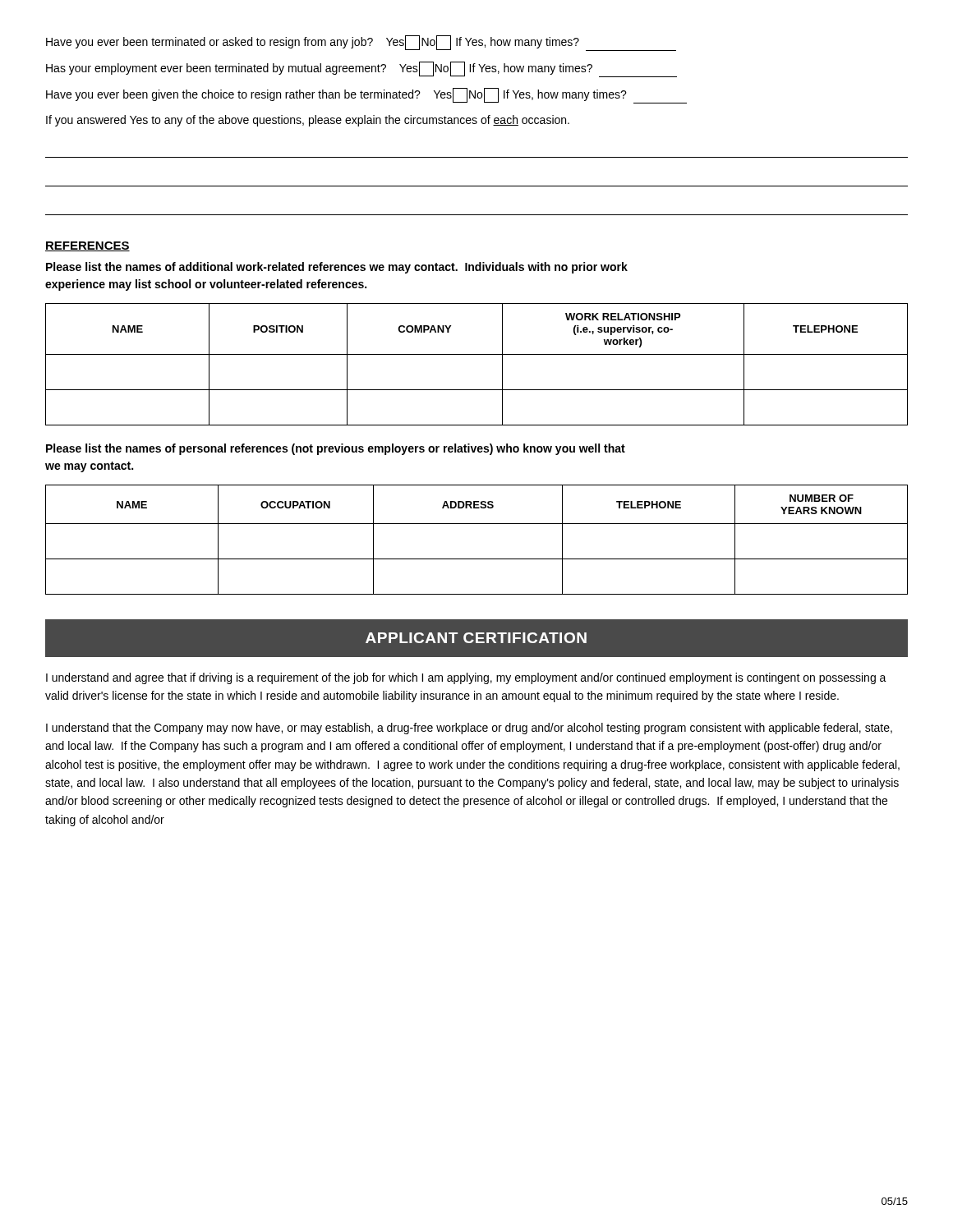Find the table that mentions "WORK RELATIONSHIP (i.e., supervisor,"

[x=476, y=364]
